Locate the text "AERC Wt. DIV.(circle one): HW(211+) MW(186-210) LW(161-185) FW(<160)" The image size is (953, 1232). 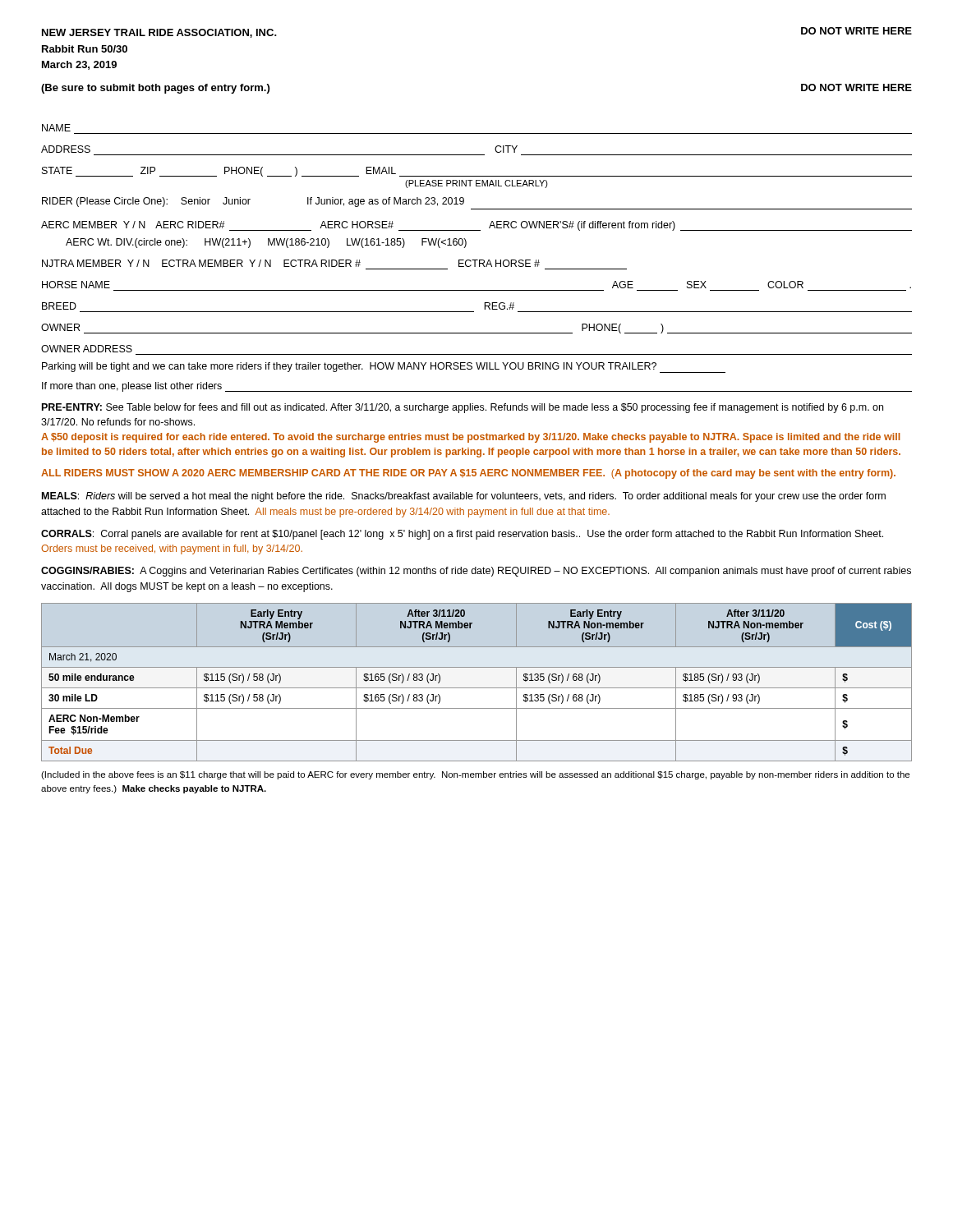tap(266, 242)
